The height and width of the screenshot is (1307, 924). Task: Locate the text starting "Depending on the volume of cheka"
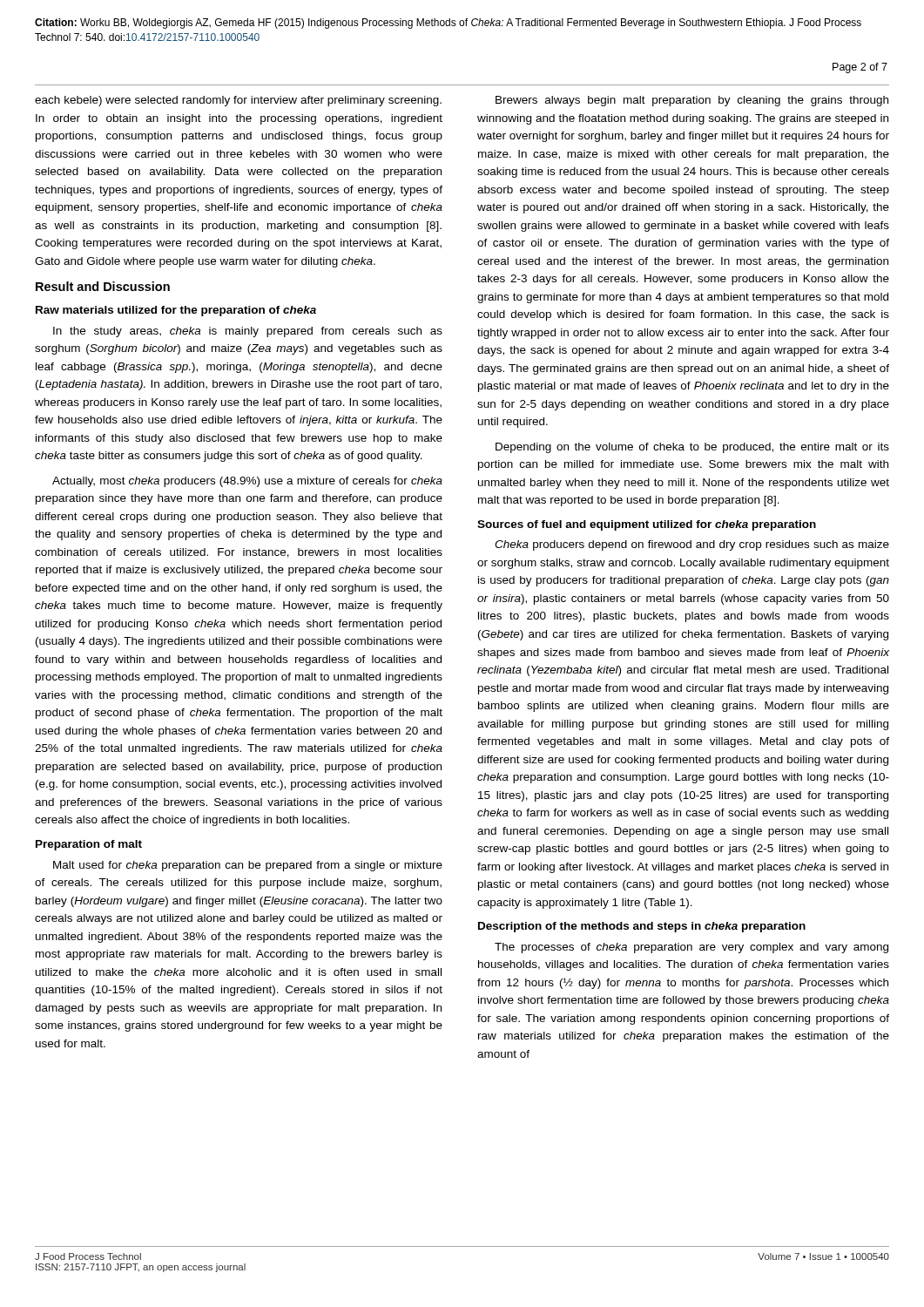(683, 474)
